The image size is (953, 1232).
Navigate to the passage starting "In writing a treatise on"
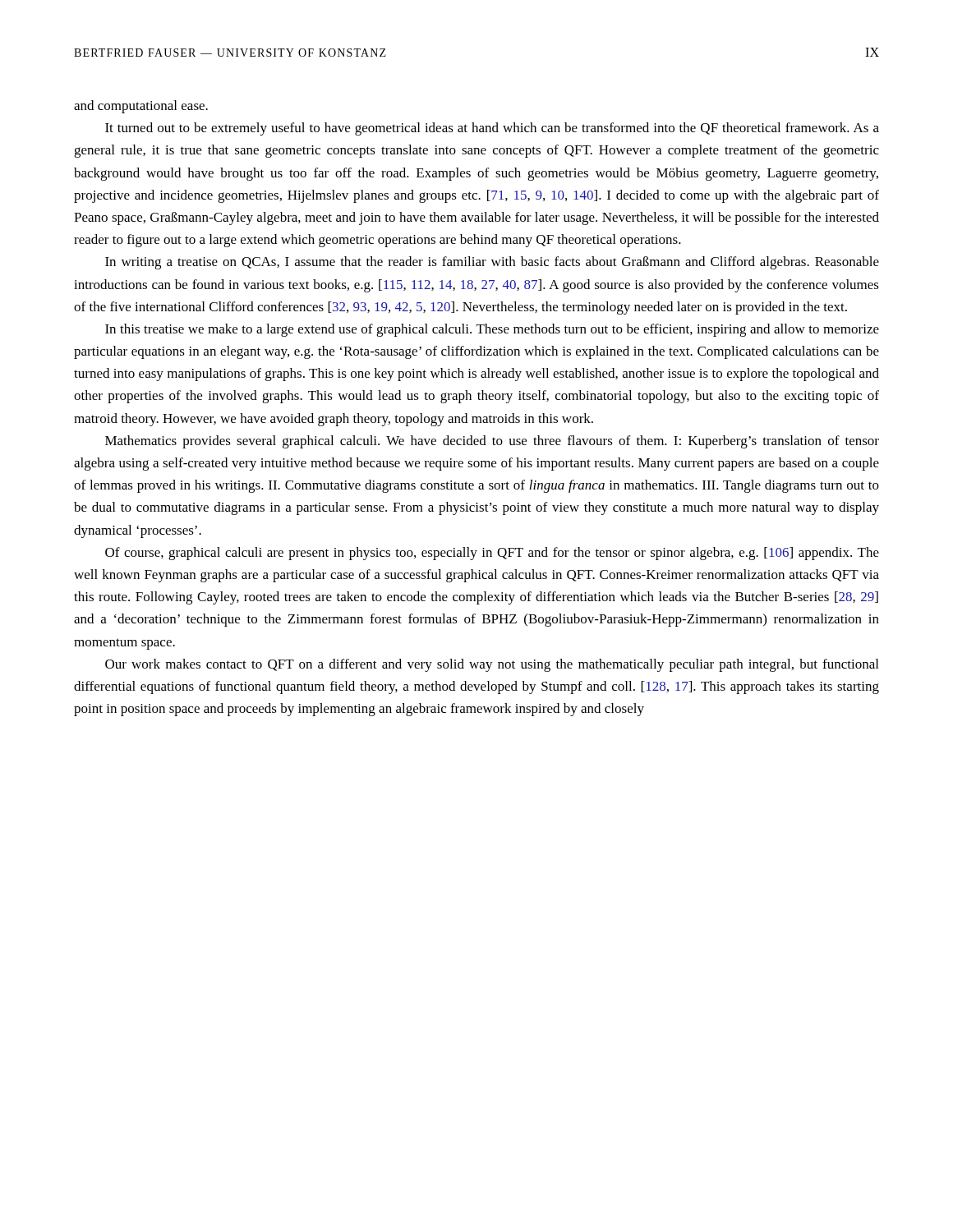tap(476, 284)
